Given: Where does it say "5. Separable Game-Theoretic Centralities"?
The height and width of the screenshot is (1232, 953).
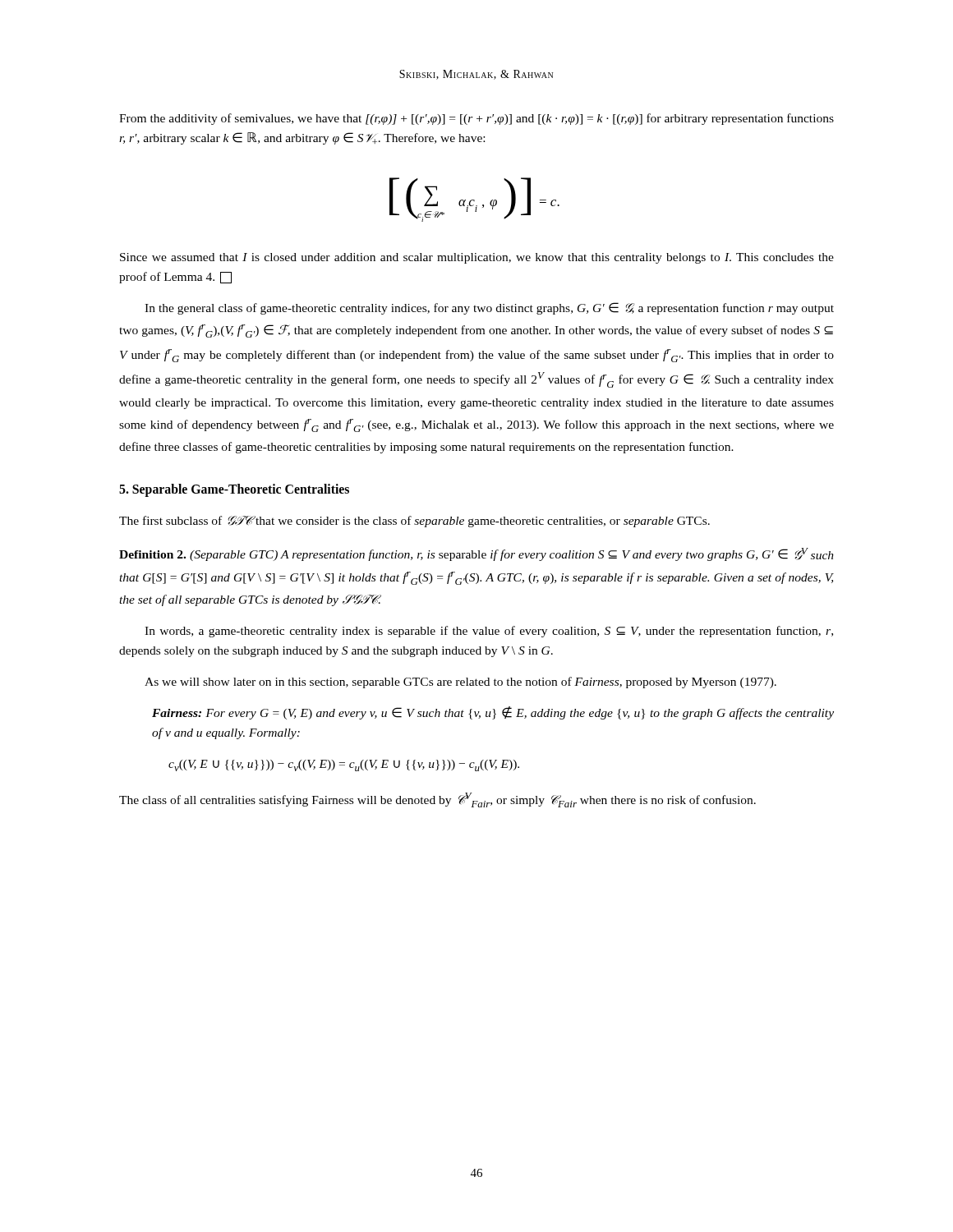Looking at the screenshot, I should point(234,489).
